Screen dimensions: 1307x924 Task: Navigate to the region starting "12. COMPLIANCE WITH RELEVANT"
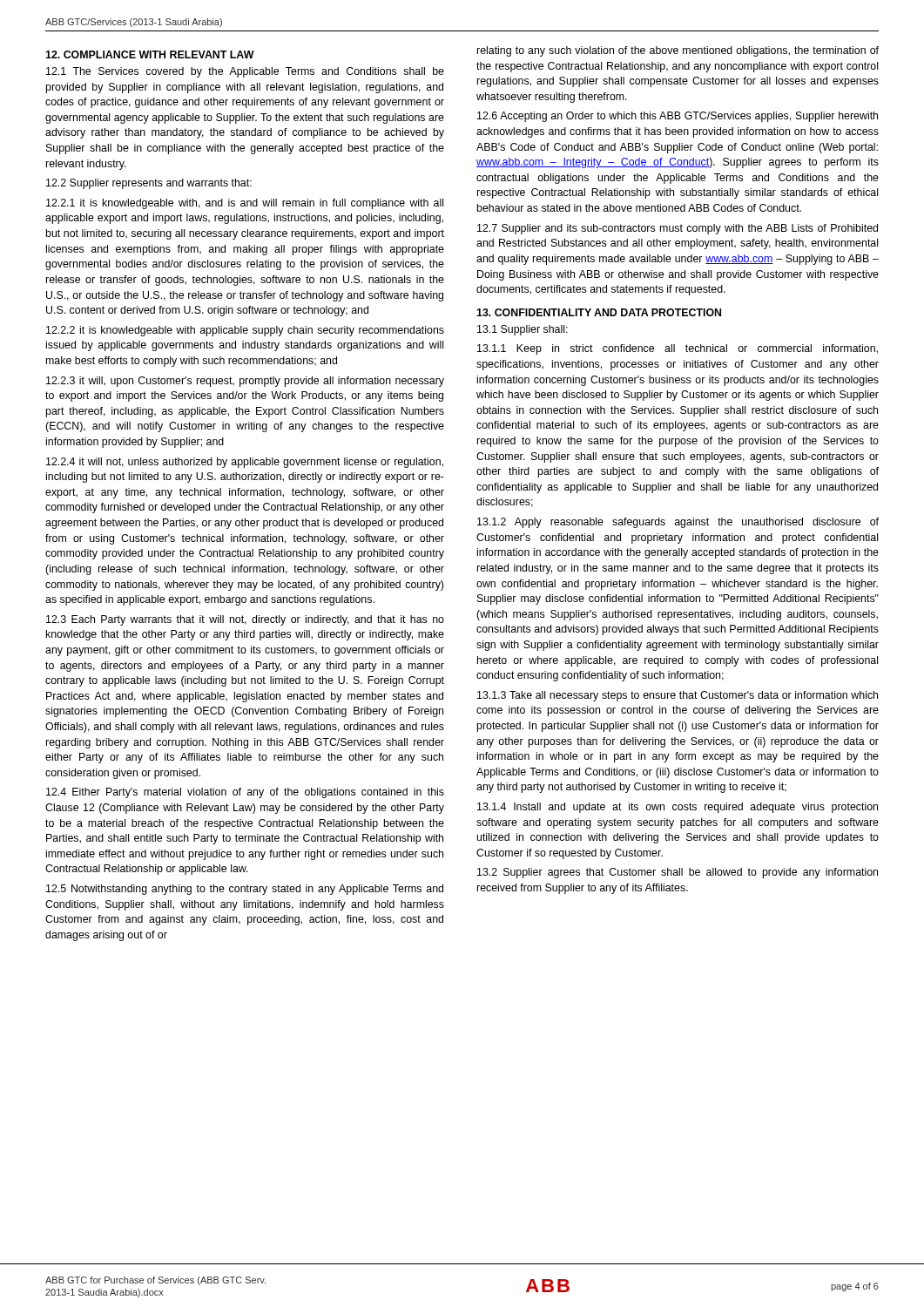pyautogui.click(x=150, y=55)
